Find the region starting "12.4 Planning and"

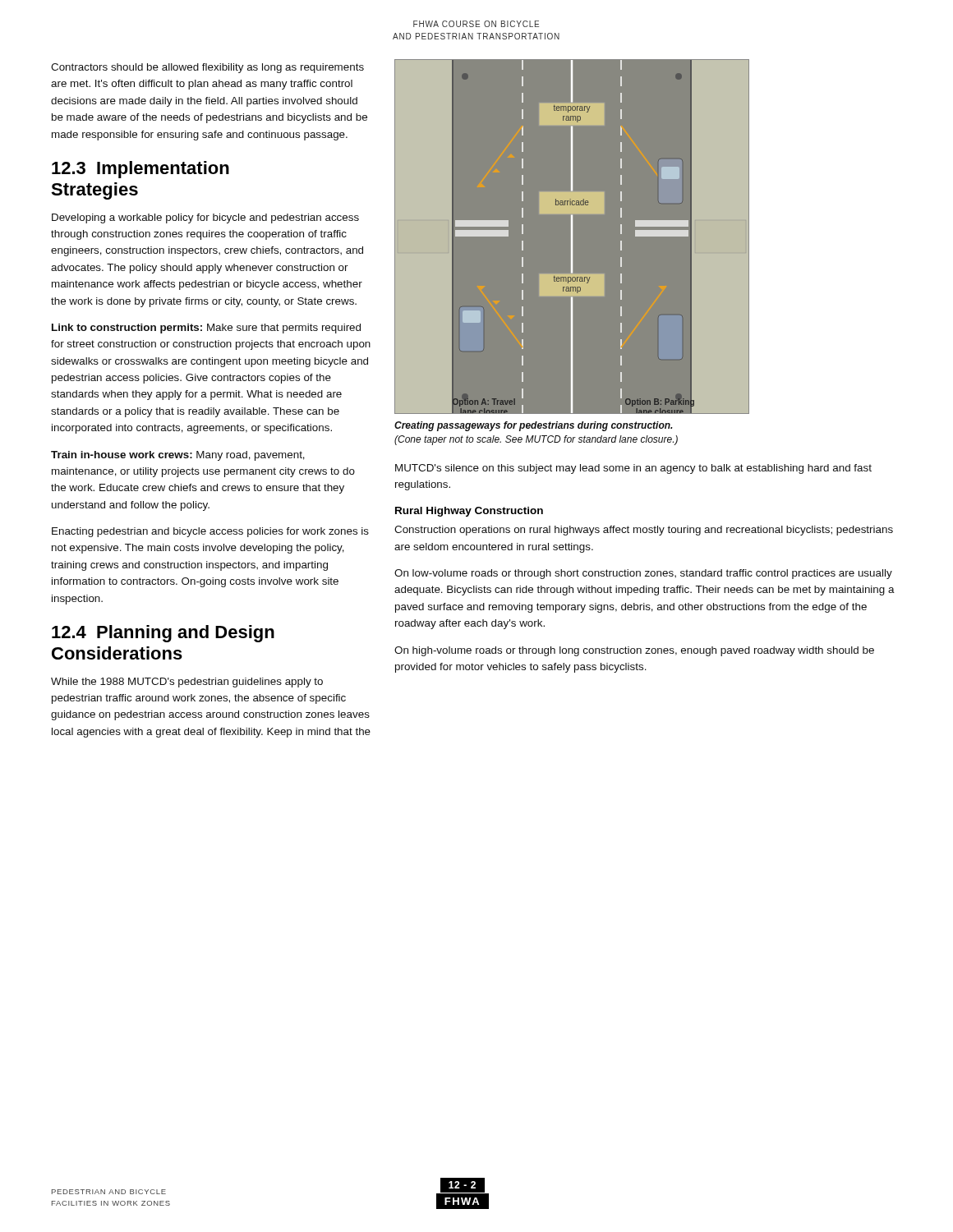(163, 643)
